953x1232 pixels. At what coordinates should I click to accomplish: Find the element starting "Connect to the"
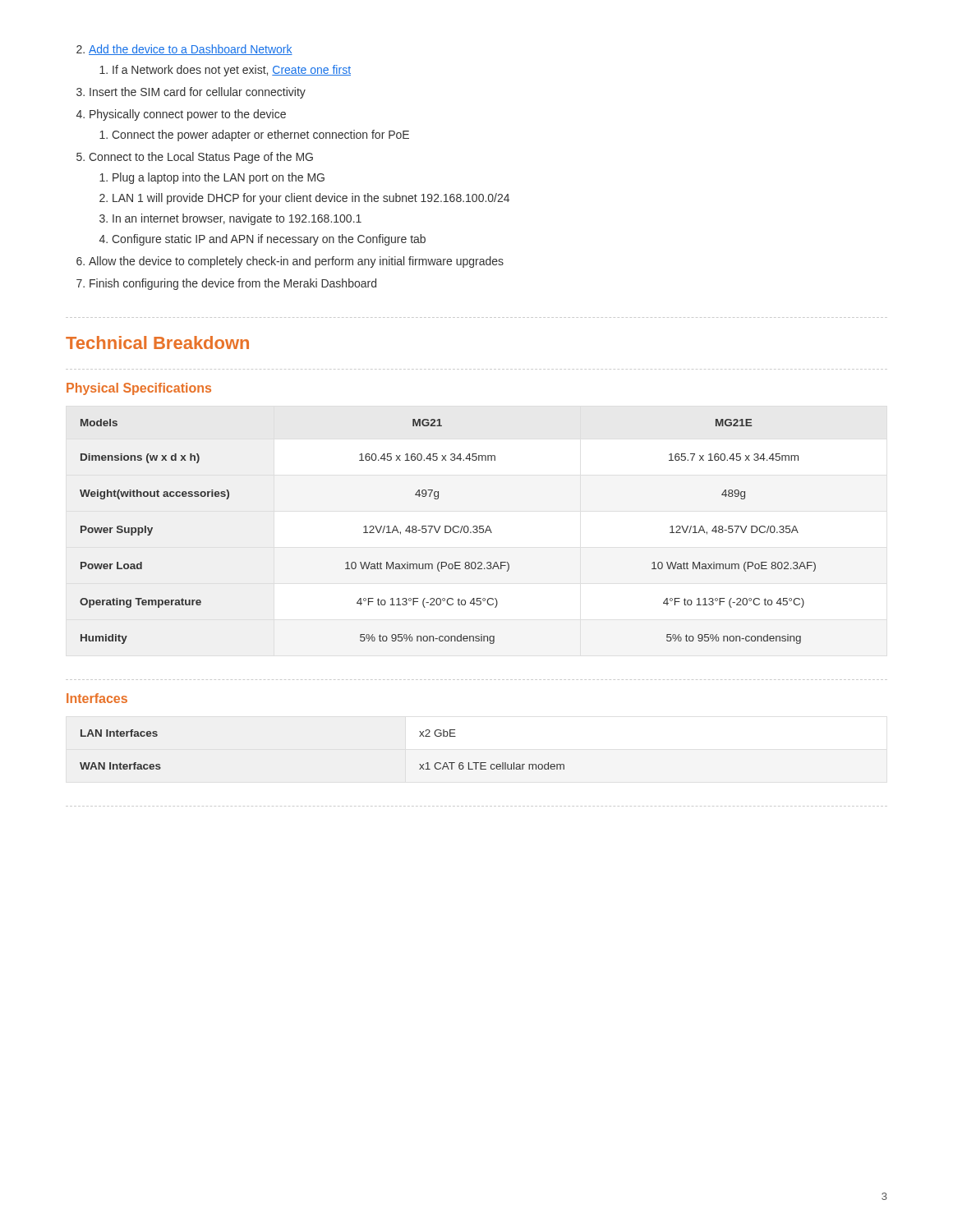click(476, 198)
